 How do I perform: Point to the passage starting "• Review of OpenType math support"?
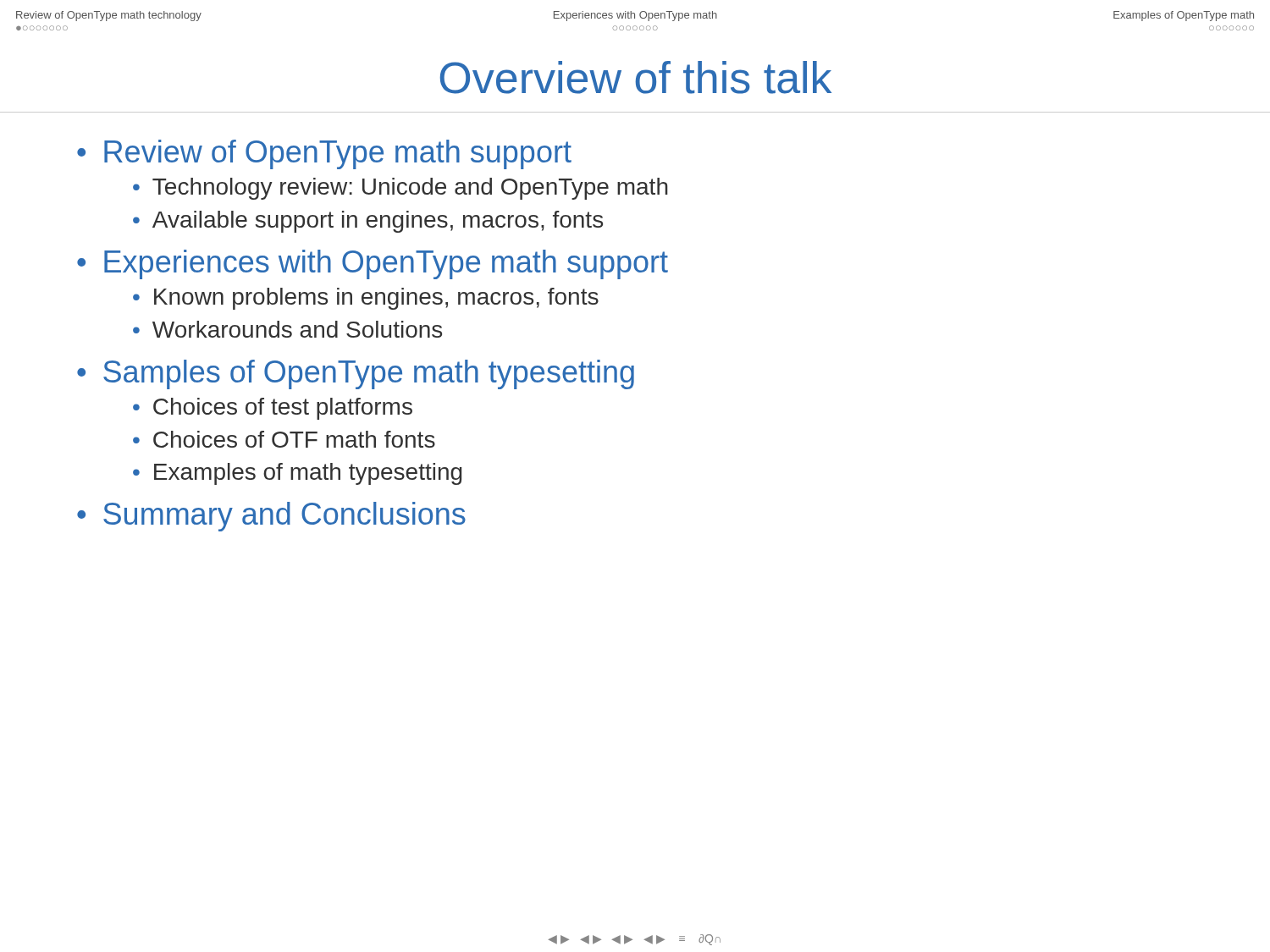[324, 152]
